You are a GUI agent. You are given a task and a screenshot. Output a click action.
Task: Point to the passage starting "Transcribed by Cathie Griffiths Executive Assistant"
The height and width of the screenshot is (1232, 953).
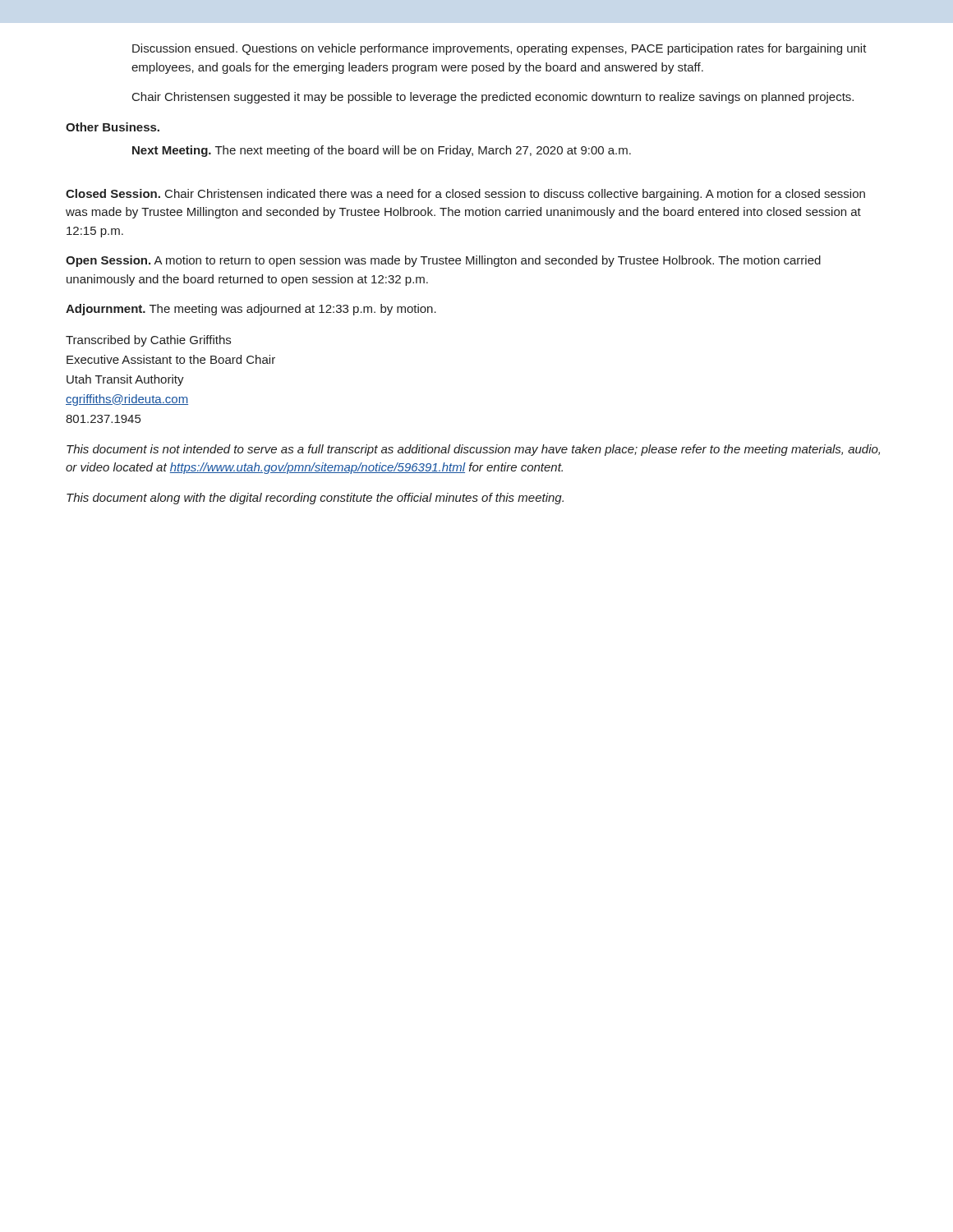pos(171,379)
